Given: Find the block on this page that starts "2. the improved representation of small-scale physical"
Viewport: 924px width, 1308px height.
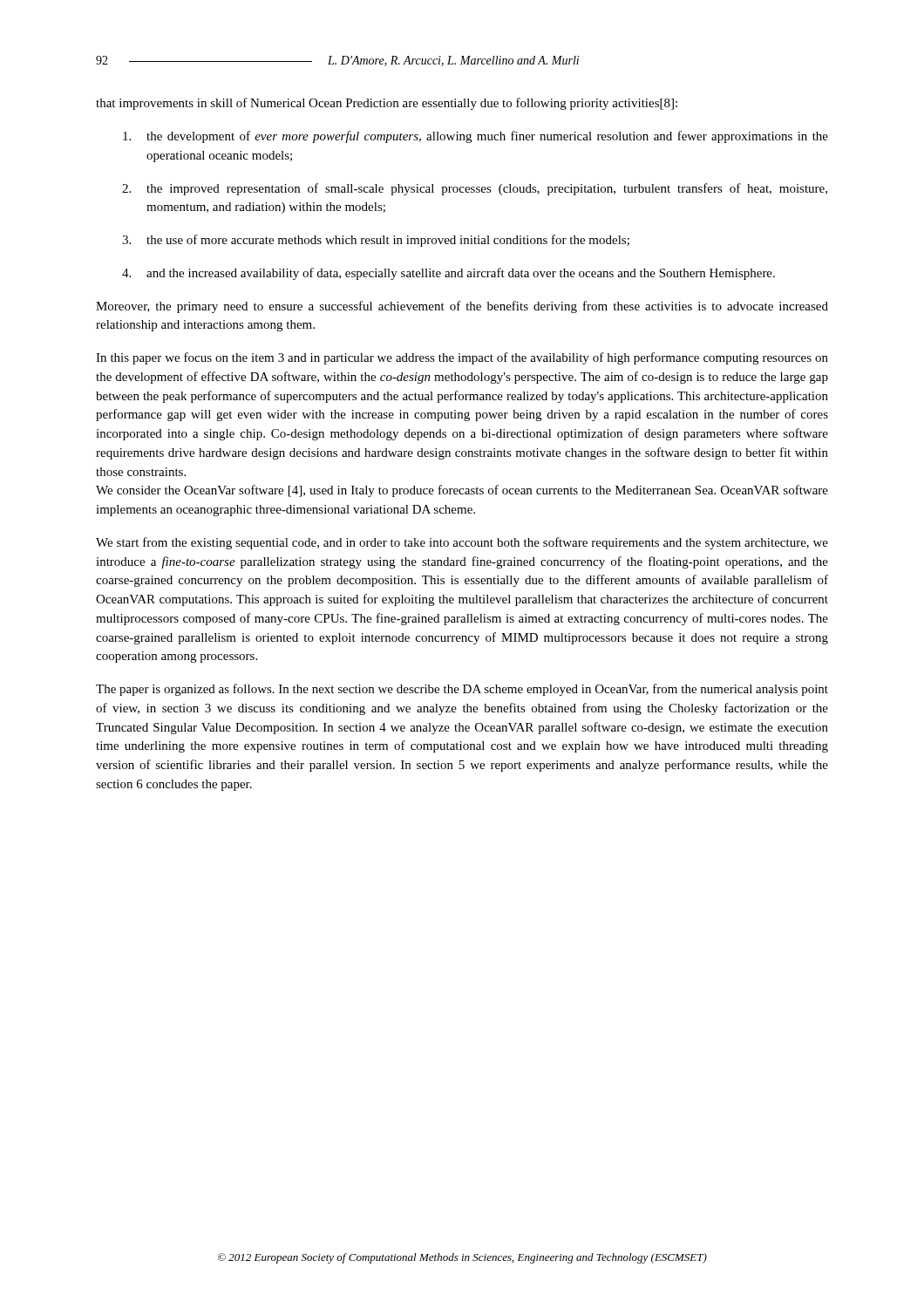Looking at the screenshot, I should point(475,198).
